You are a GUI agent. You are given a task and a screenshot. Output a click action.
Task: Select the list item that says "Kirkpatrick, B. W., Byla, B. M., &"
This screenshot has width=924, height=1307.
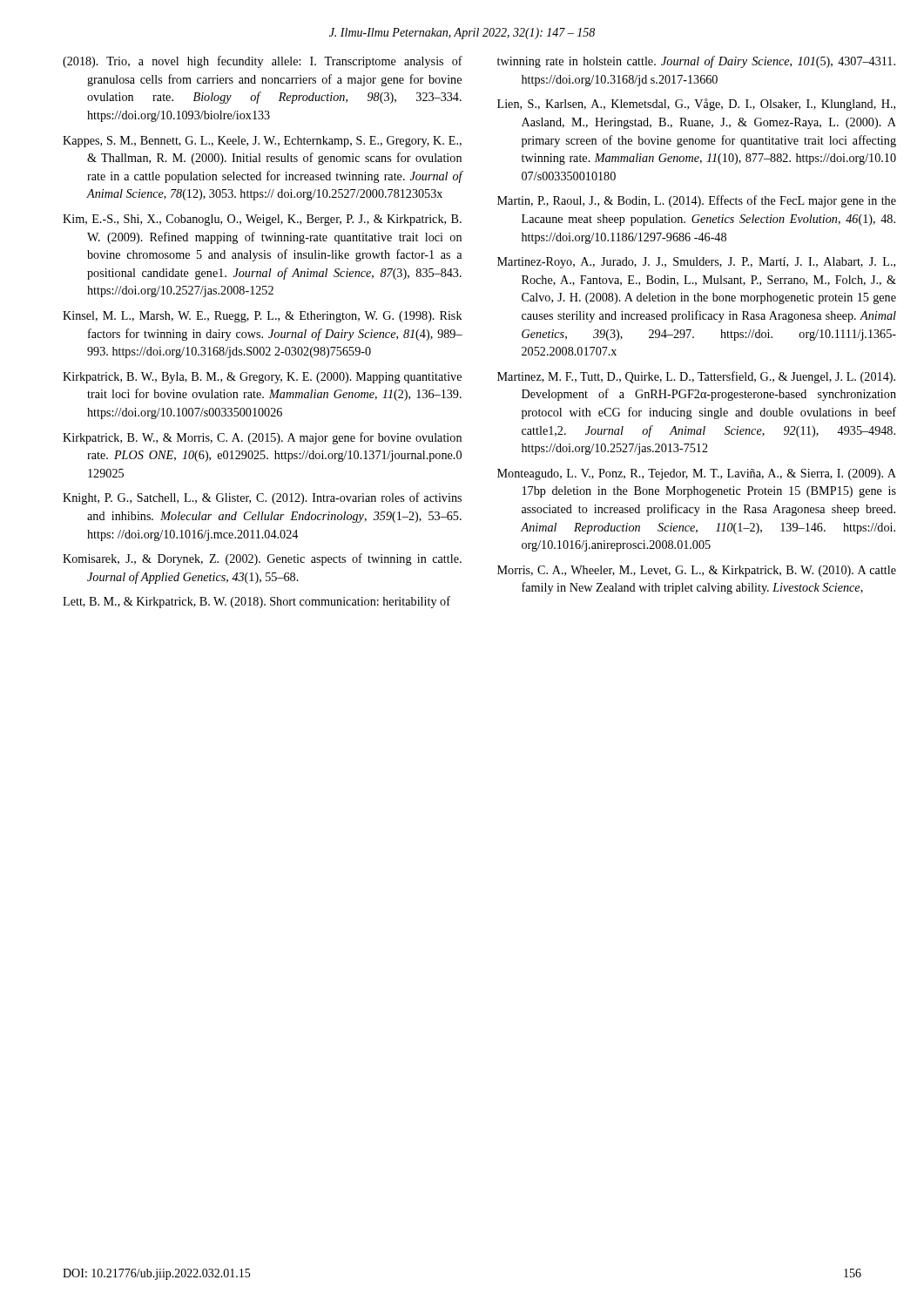click(262, 394)
